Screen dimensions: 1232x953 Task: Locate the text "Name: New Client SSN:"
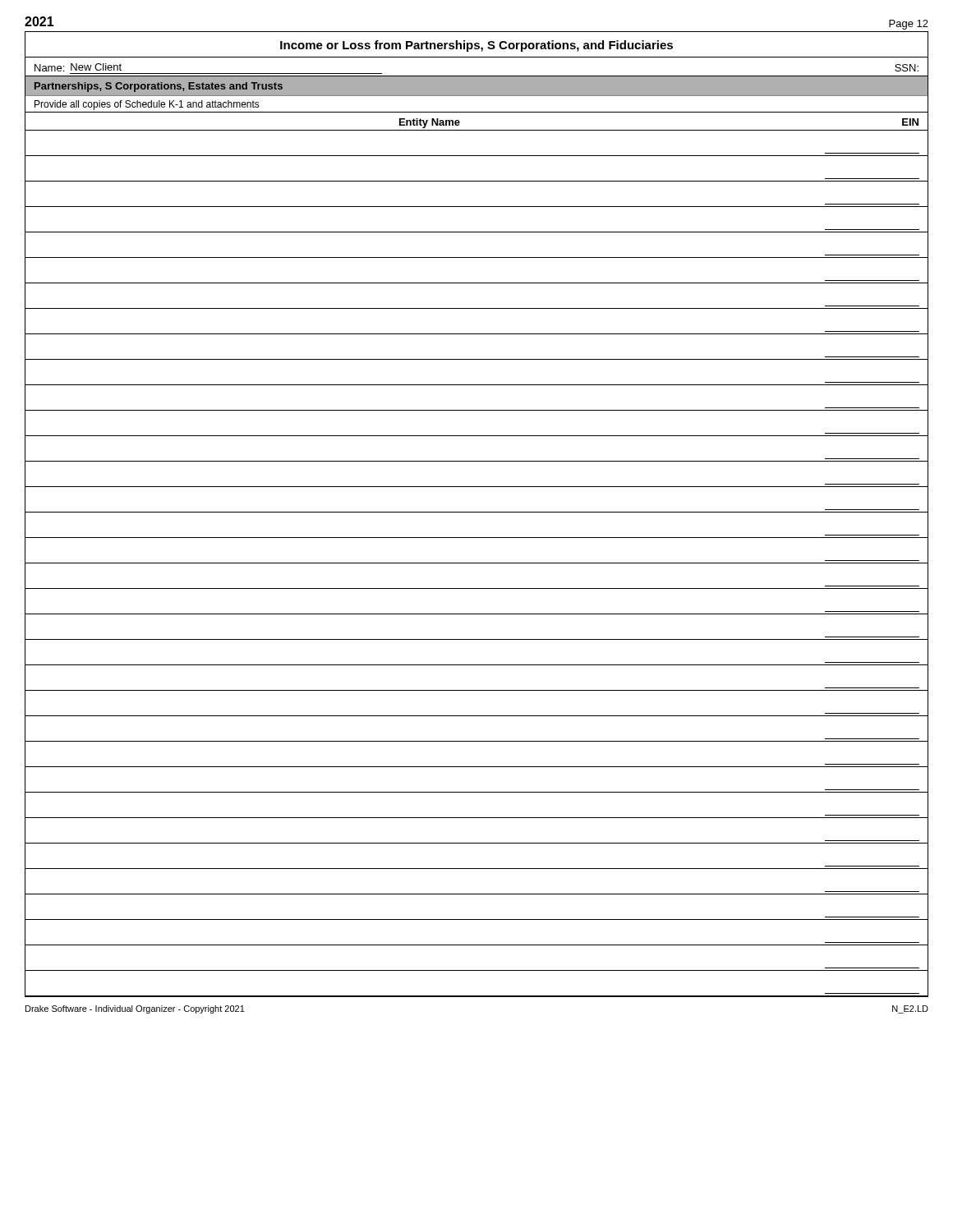pos(476,67)
